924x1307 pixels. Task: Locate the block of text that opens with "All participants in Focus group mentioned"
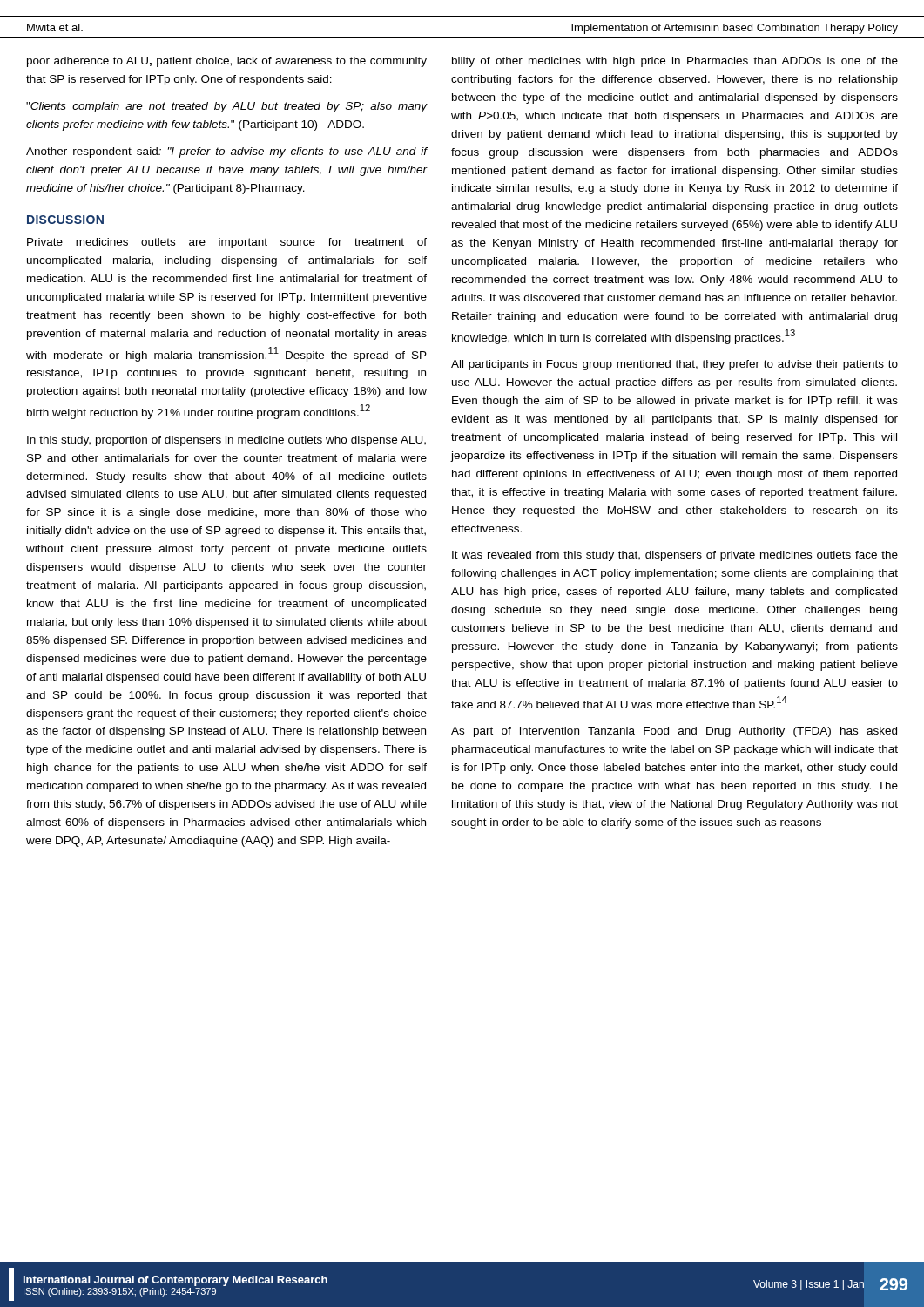(674, 446)
